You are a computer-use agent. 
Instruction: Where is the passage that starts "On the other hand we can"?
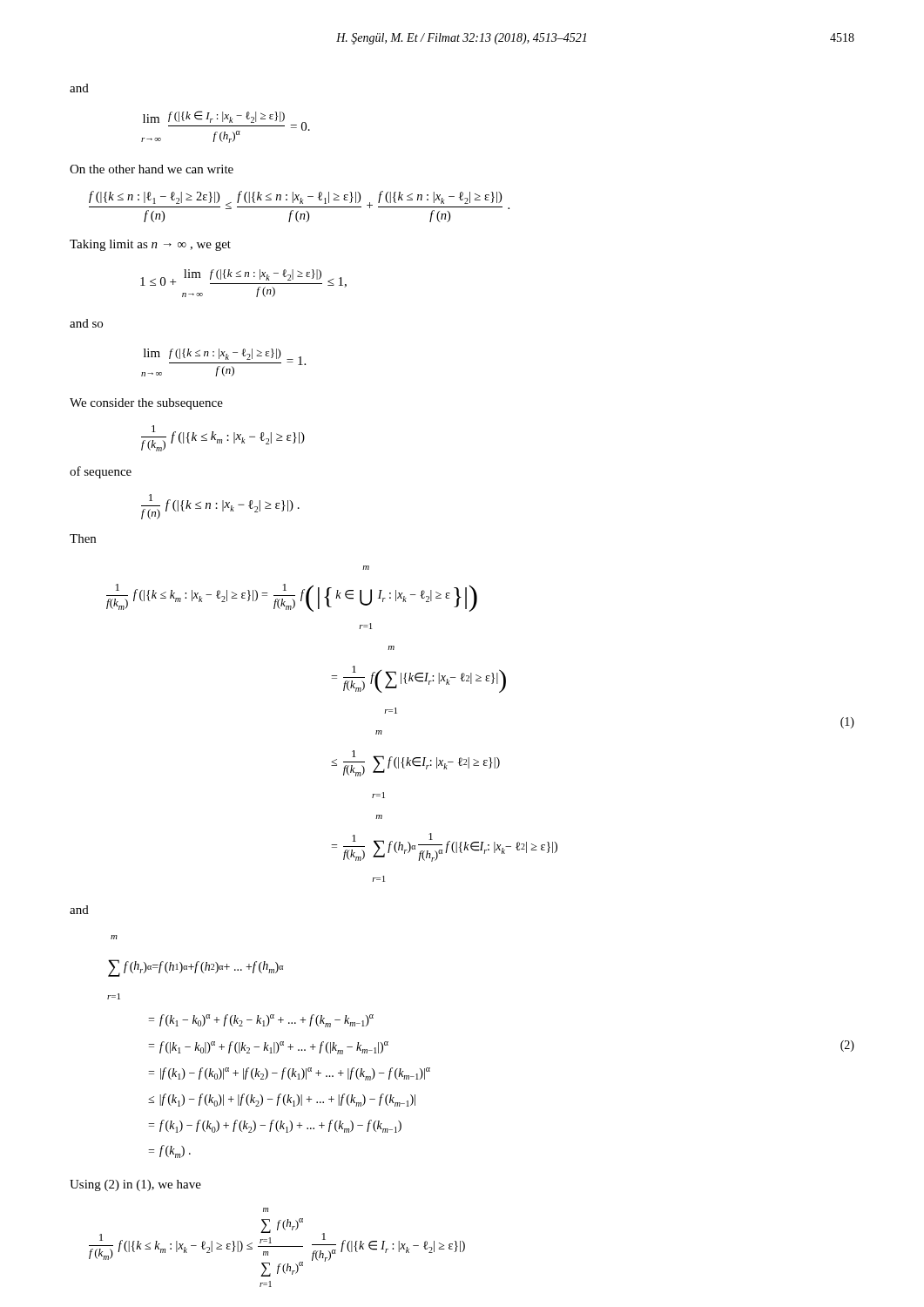[x=152, y=169]
